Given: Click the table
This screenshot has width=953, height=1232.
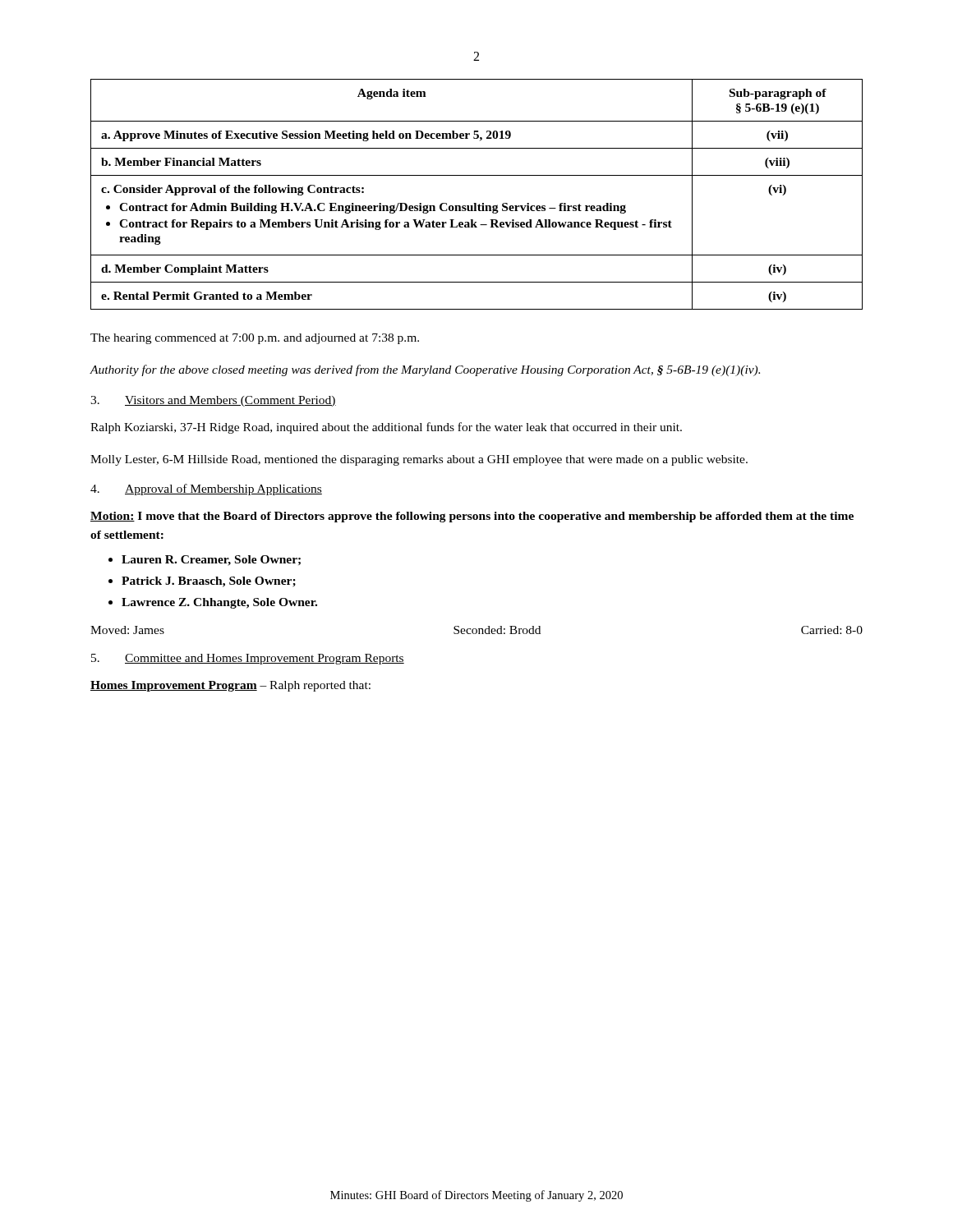Looking at the screenshot, I should pos(476,194).
